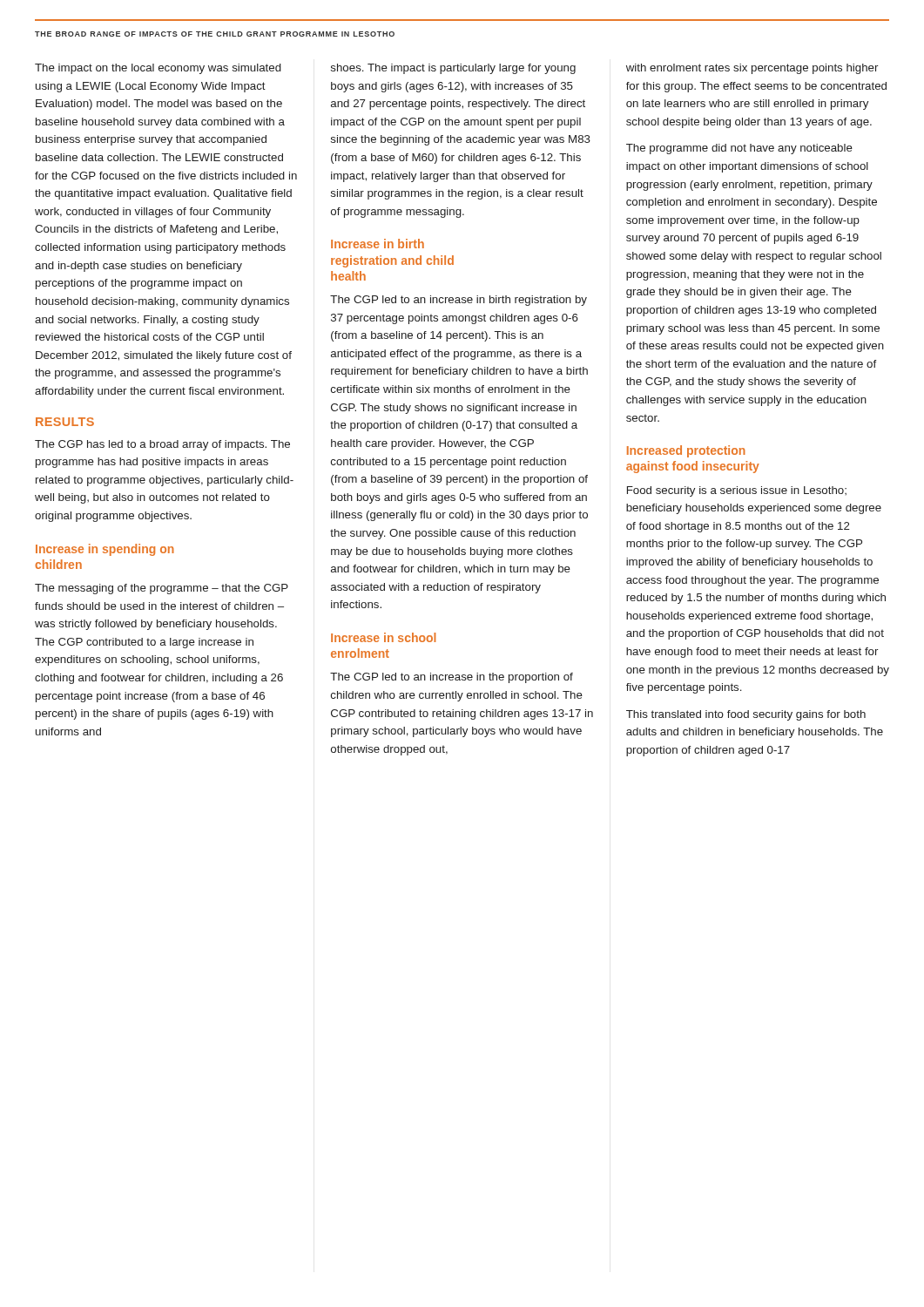Find the section header with the text "Increase in schoolenrolment"
Screen dimensions: 1307x924
[384, 646]
